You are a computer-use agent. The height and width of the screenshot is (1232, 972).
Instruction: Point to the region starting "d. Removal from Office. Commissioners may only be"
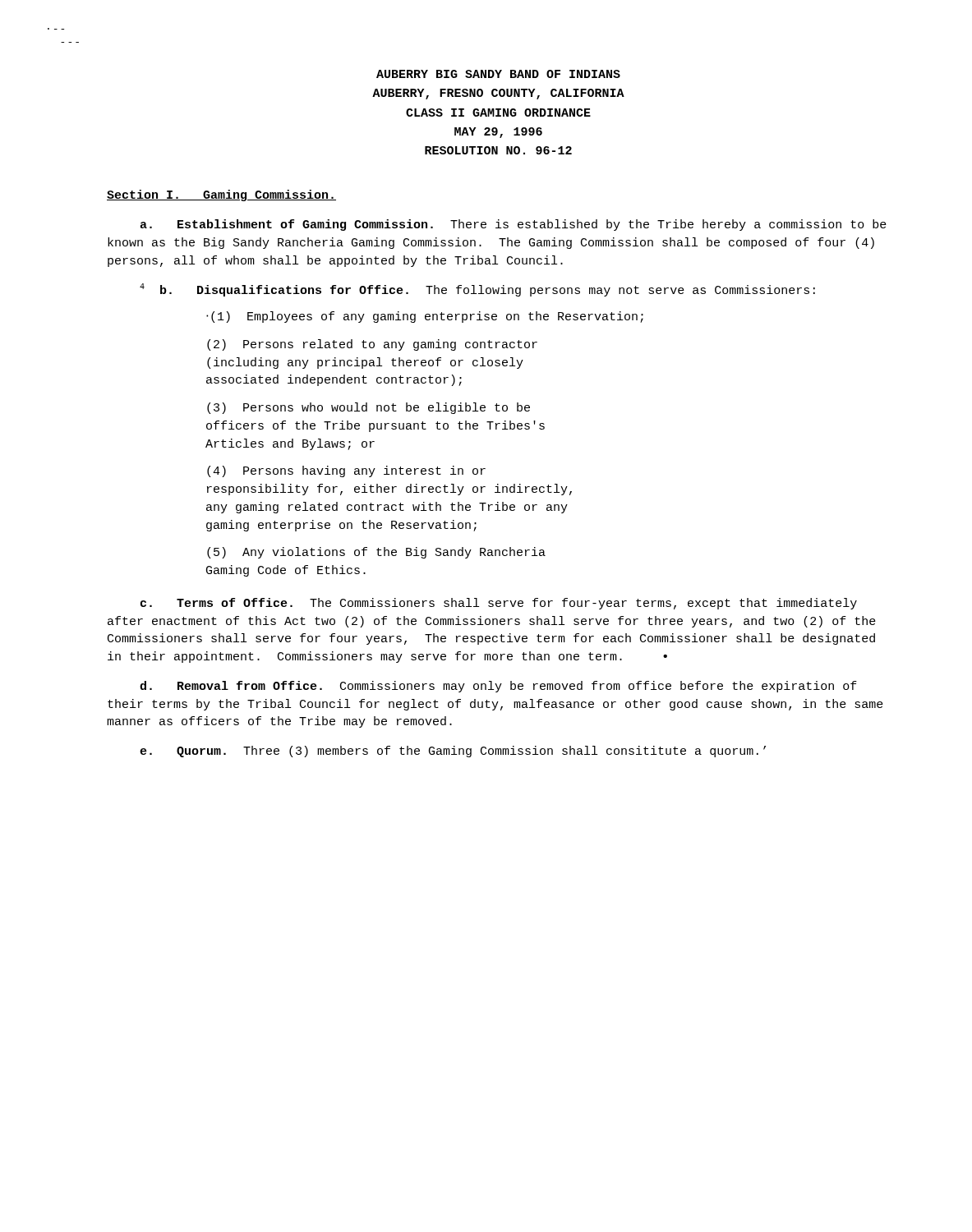[x=495, y=705]
